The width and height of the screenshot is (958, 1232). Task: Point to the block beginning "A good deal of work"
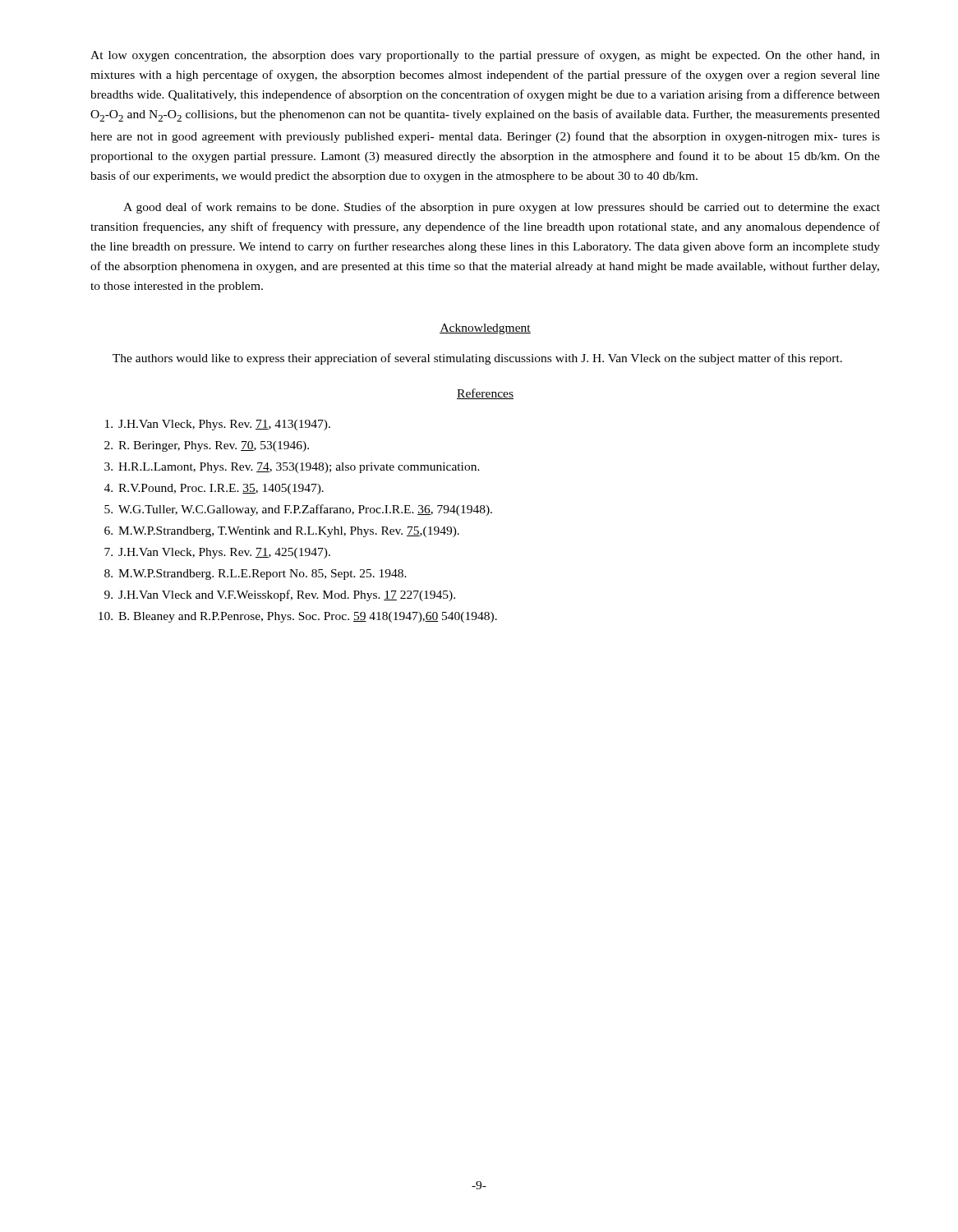(x=485, y=246)
